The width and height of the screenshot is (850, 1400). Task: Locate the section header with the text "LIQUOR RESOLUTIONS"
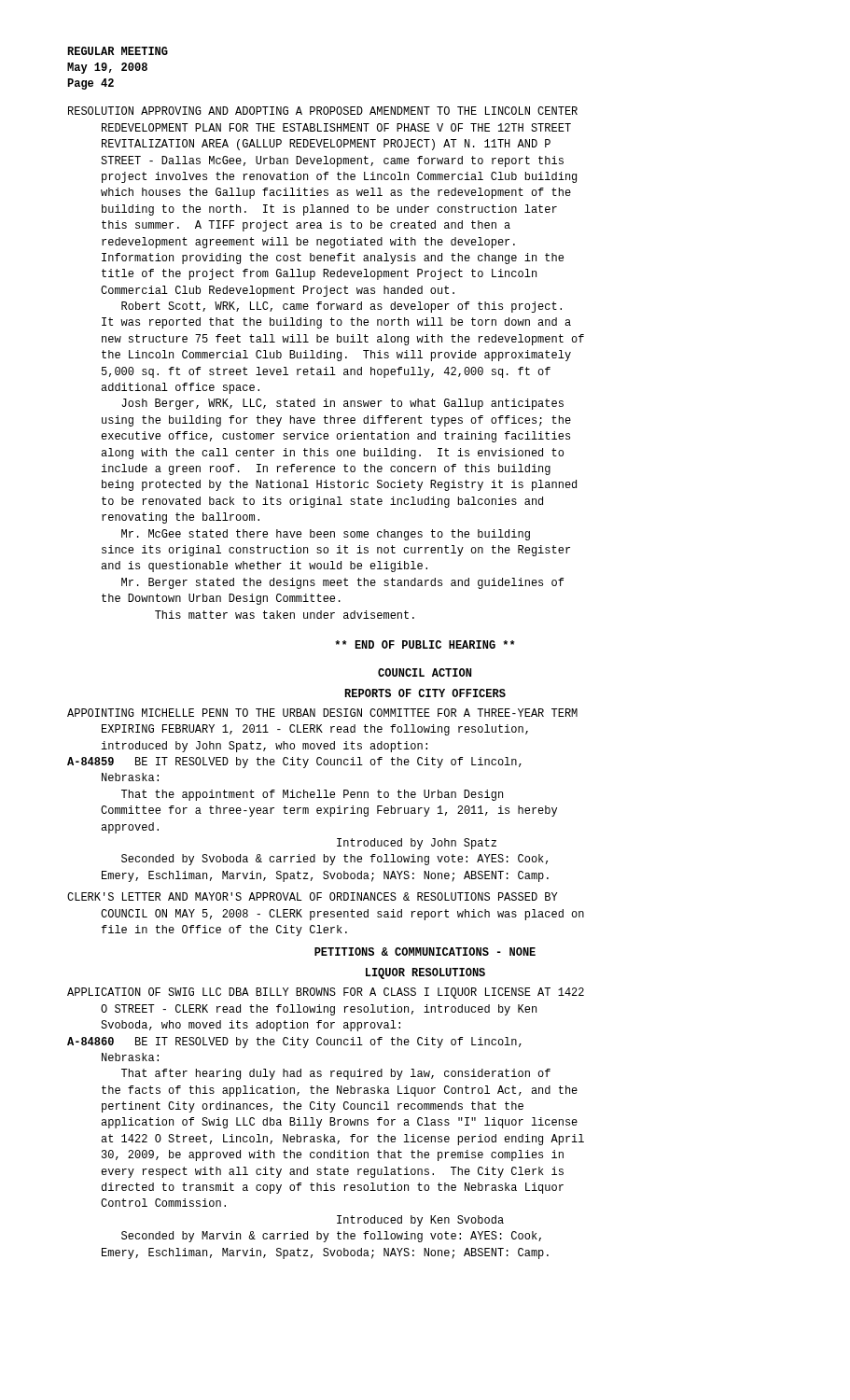coord(425,974)
